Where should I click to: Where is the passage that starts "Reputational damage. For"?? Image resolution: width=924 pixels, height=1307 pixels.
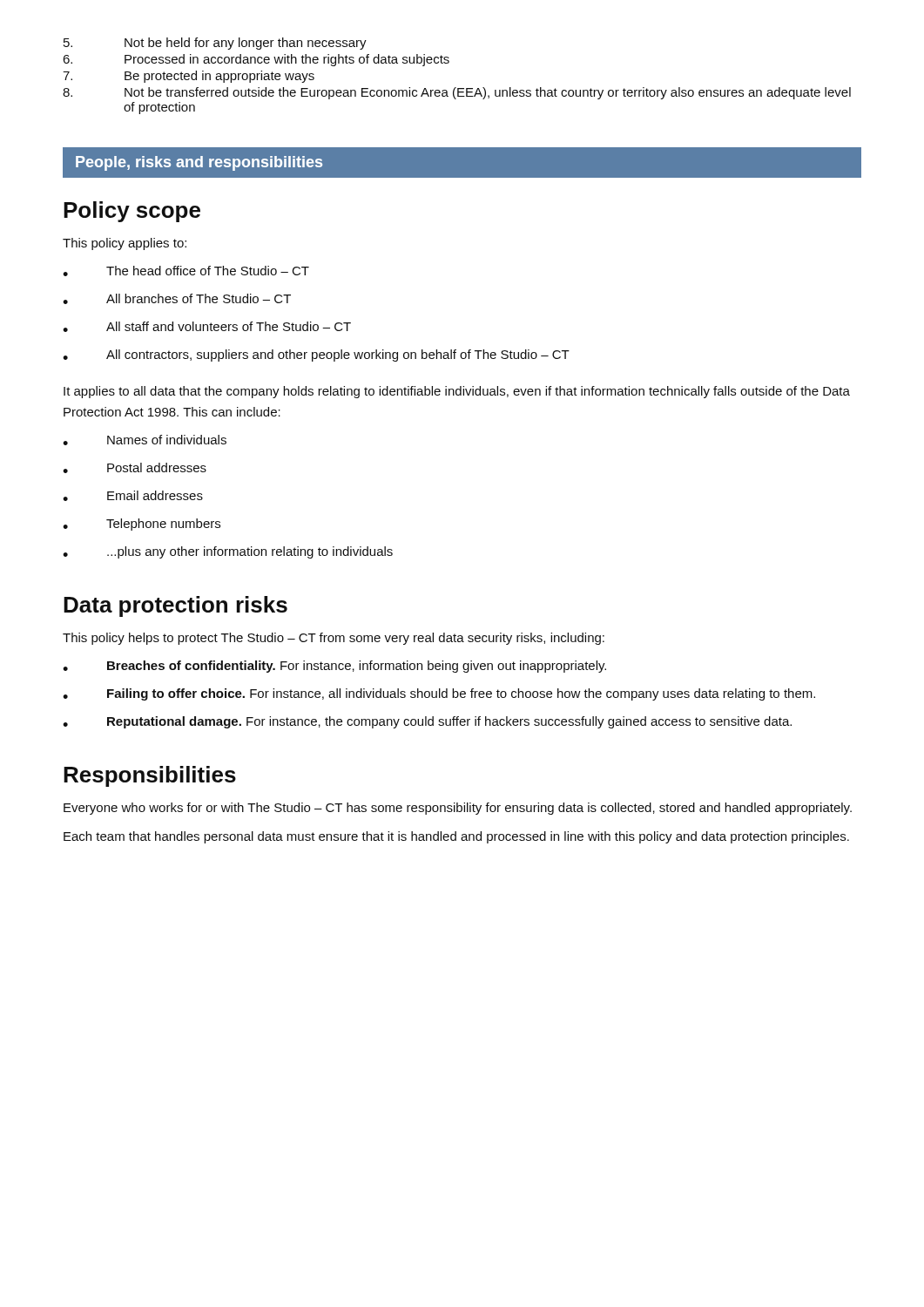tap(462, 725)
